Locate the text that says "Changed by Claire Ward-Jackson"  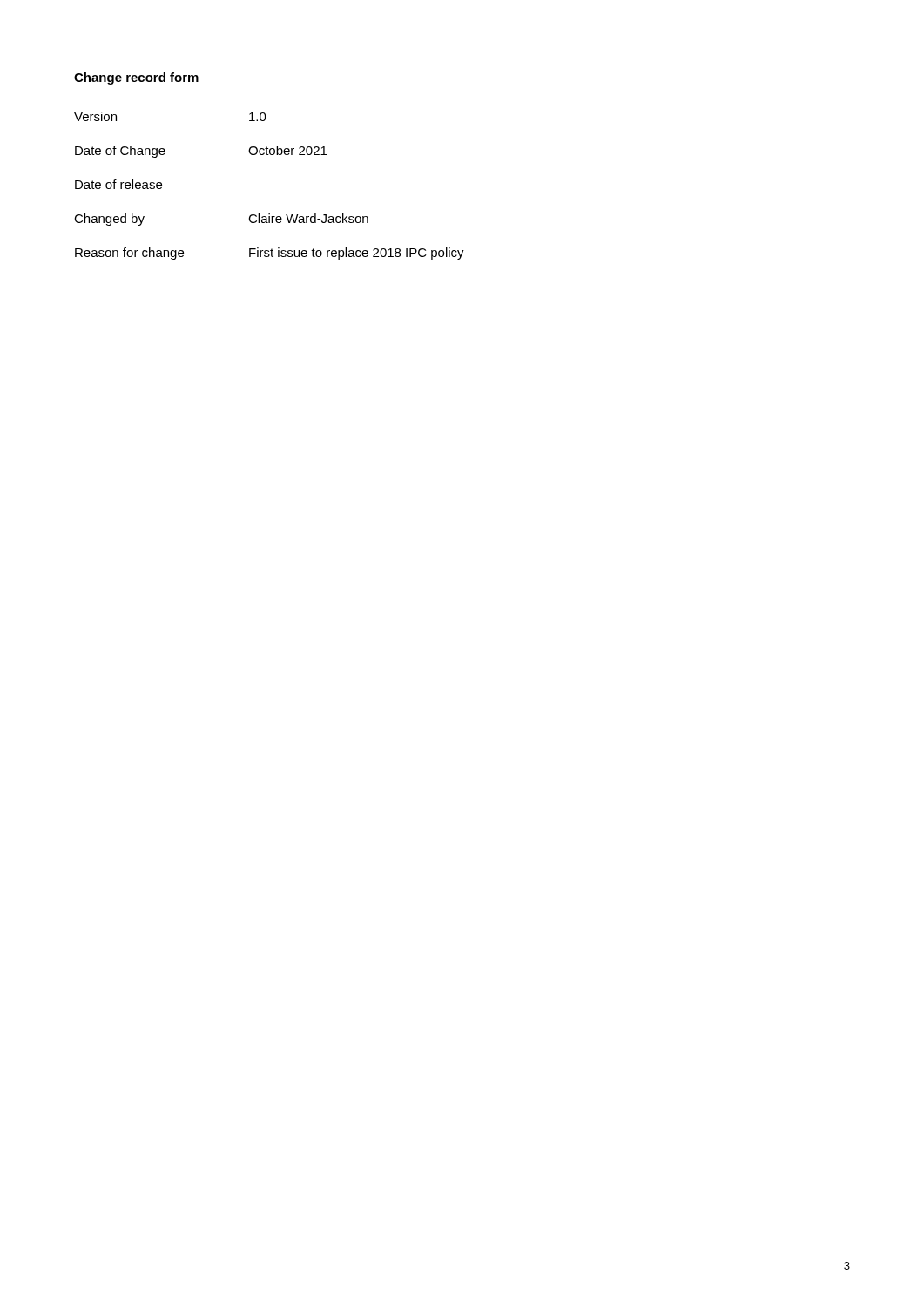(107, 219)
